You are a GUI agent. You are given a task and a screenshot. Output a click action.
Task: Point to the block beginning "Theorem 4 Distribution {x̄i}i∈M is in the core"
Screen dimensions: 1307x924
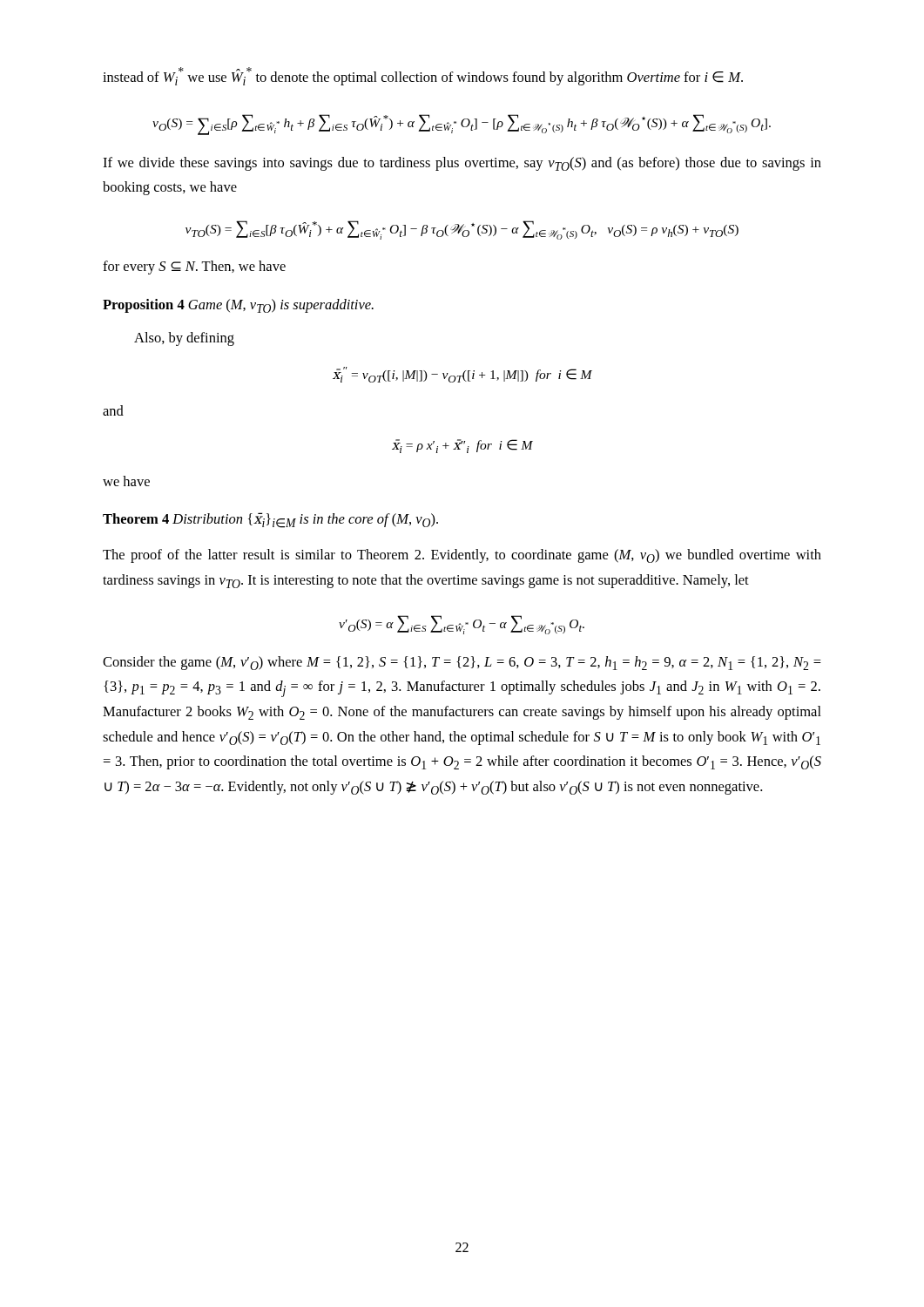click(271, 521)
